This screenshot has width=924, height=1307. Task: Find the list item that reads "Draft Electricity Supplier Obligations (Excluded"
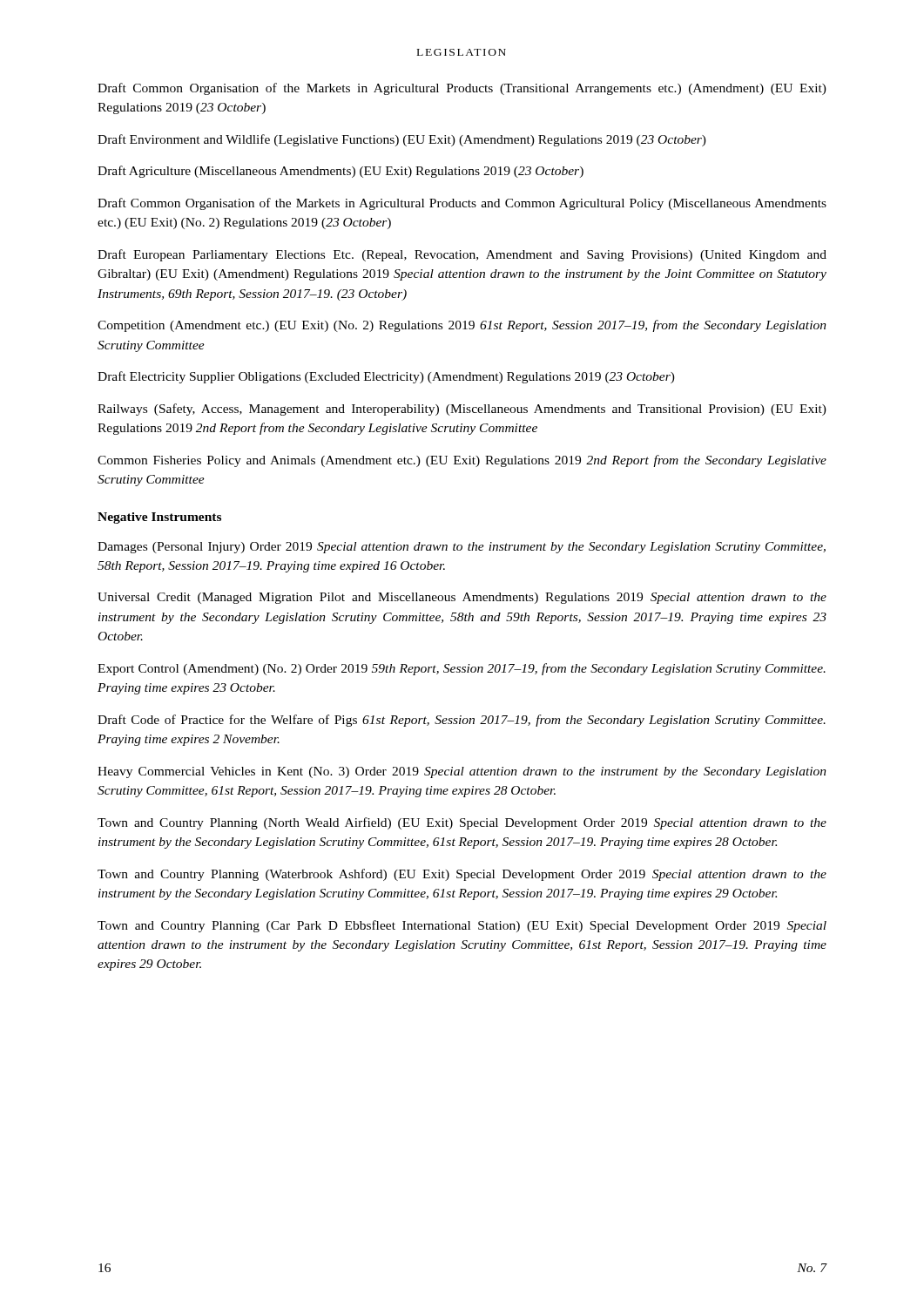point(386,376)
